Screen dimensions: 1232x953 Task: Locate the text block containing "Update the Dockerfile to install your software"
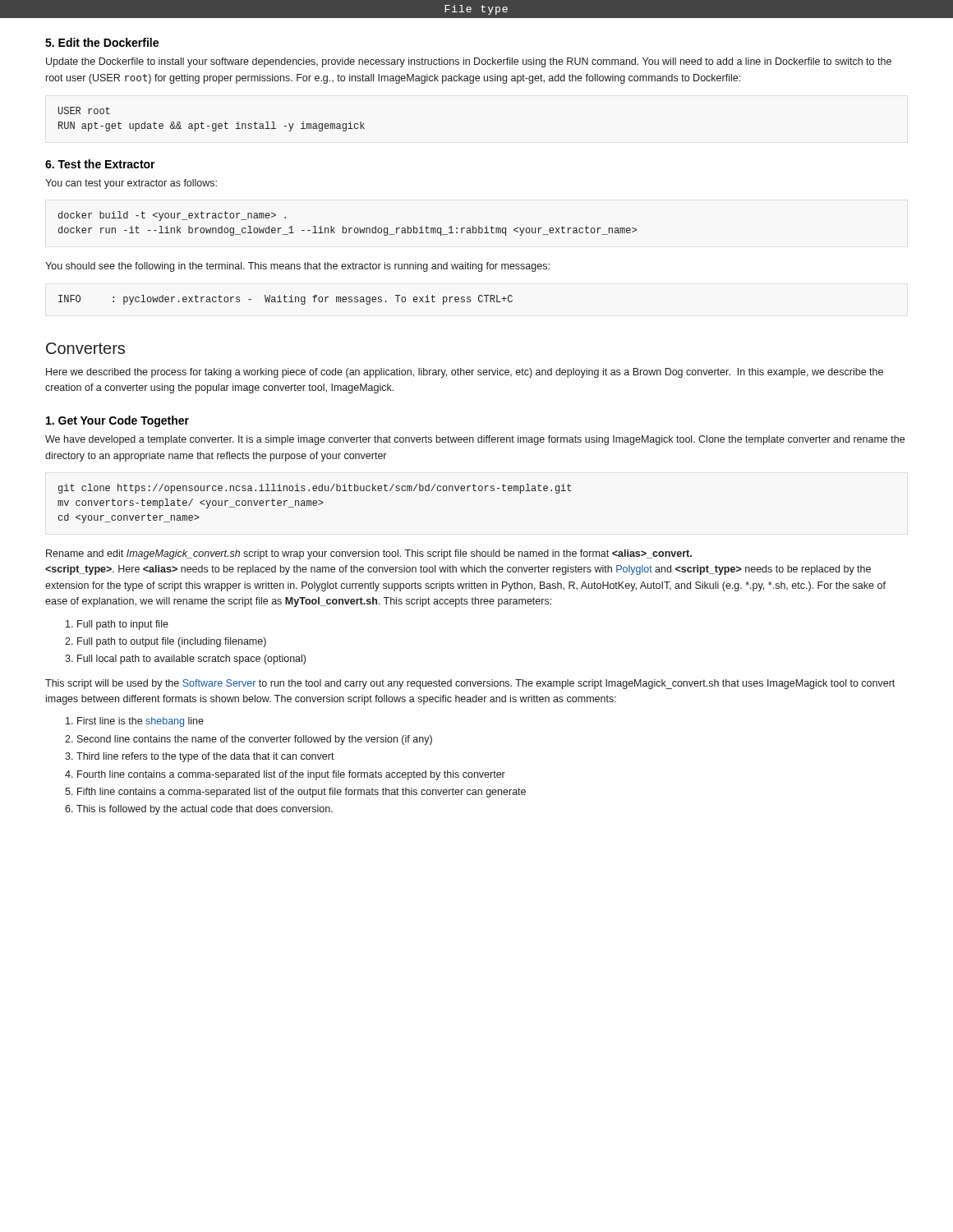point(468,70)
